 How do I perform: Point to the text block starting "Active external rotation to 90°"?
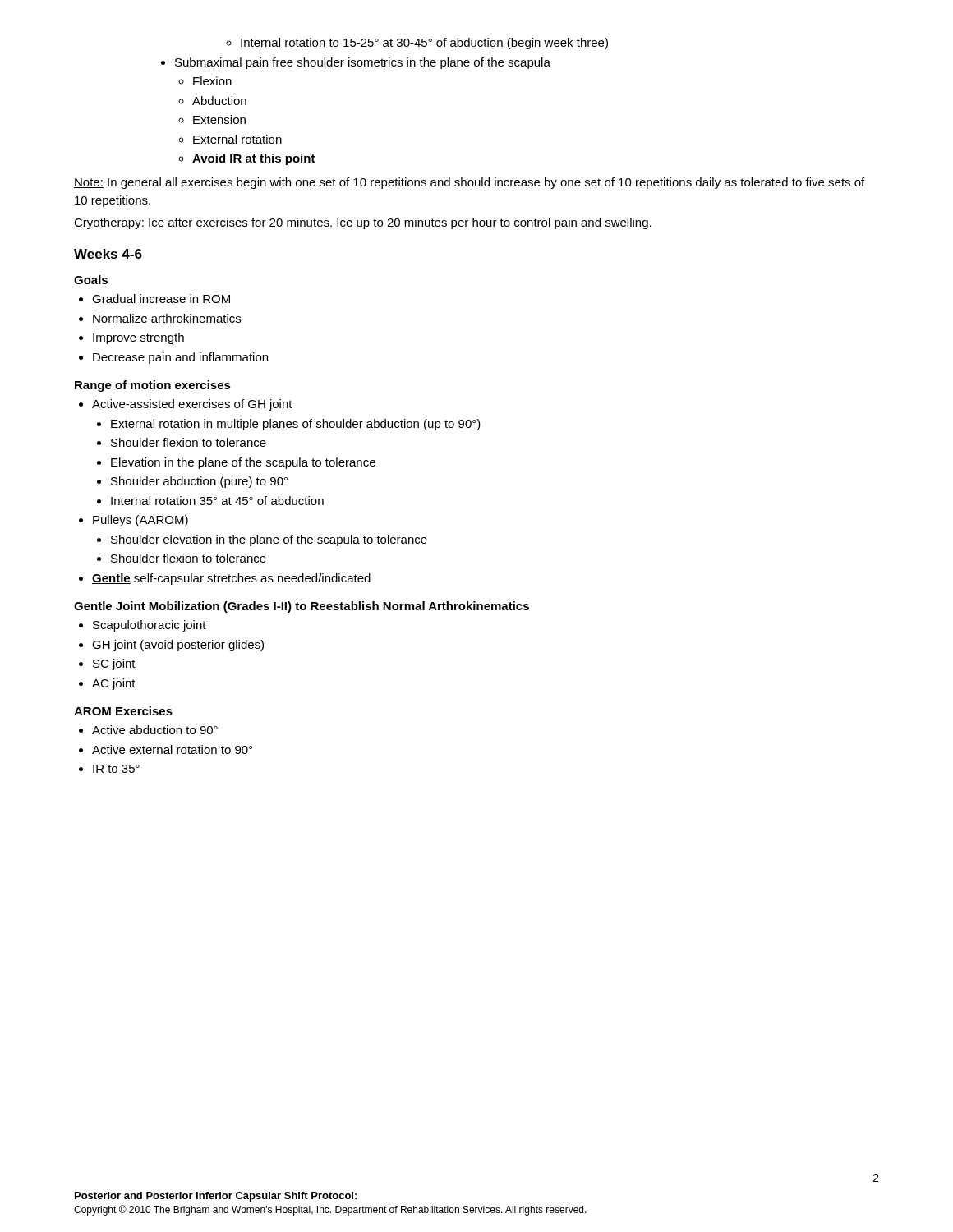pos(166,749)
